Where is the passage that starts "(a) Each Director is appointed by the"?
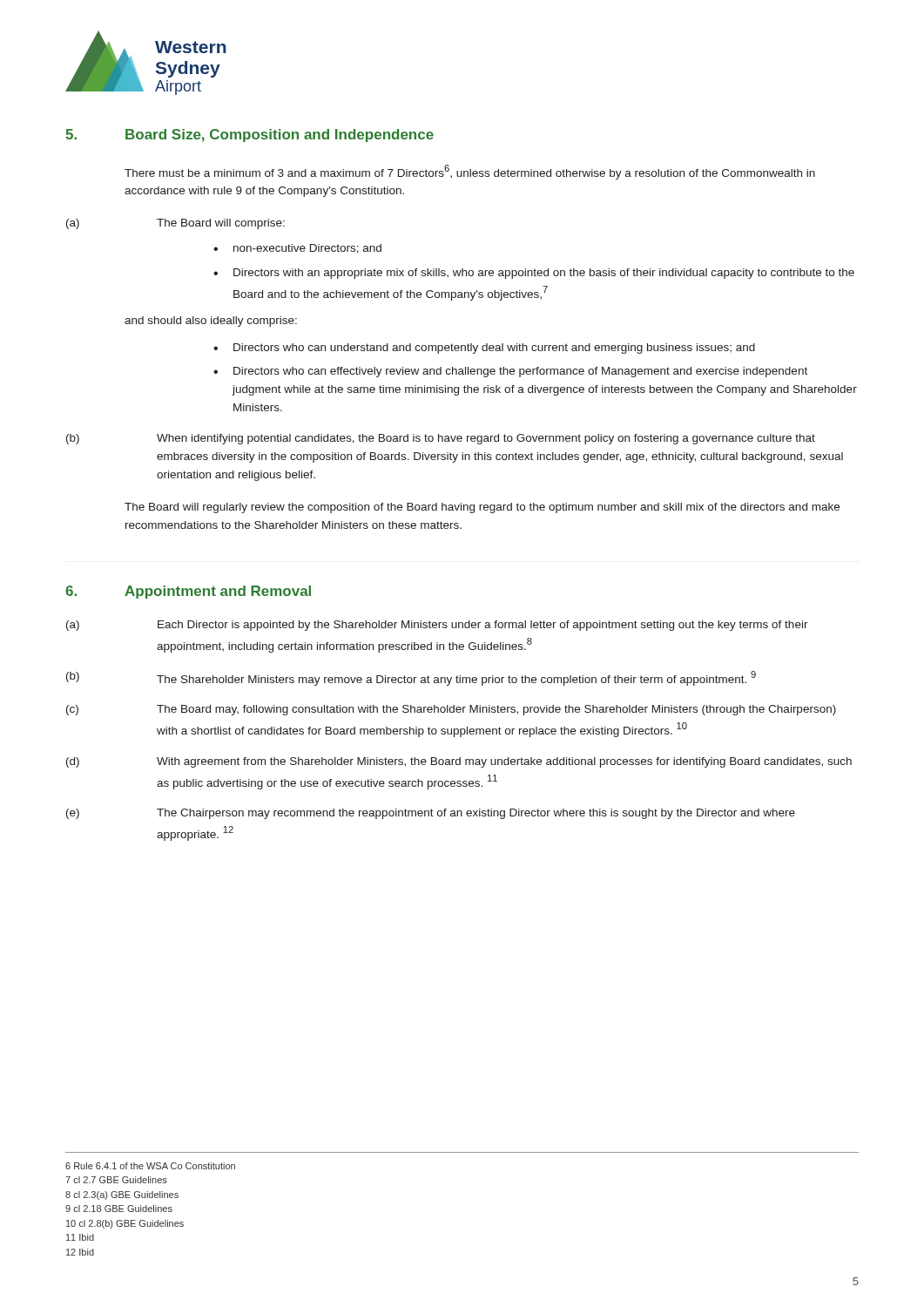Viewport: 924px width, 1307px height. [462, 636]
